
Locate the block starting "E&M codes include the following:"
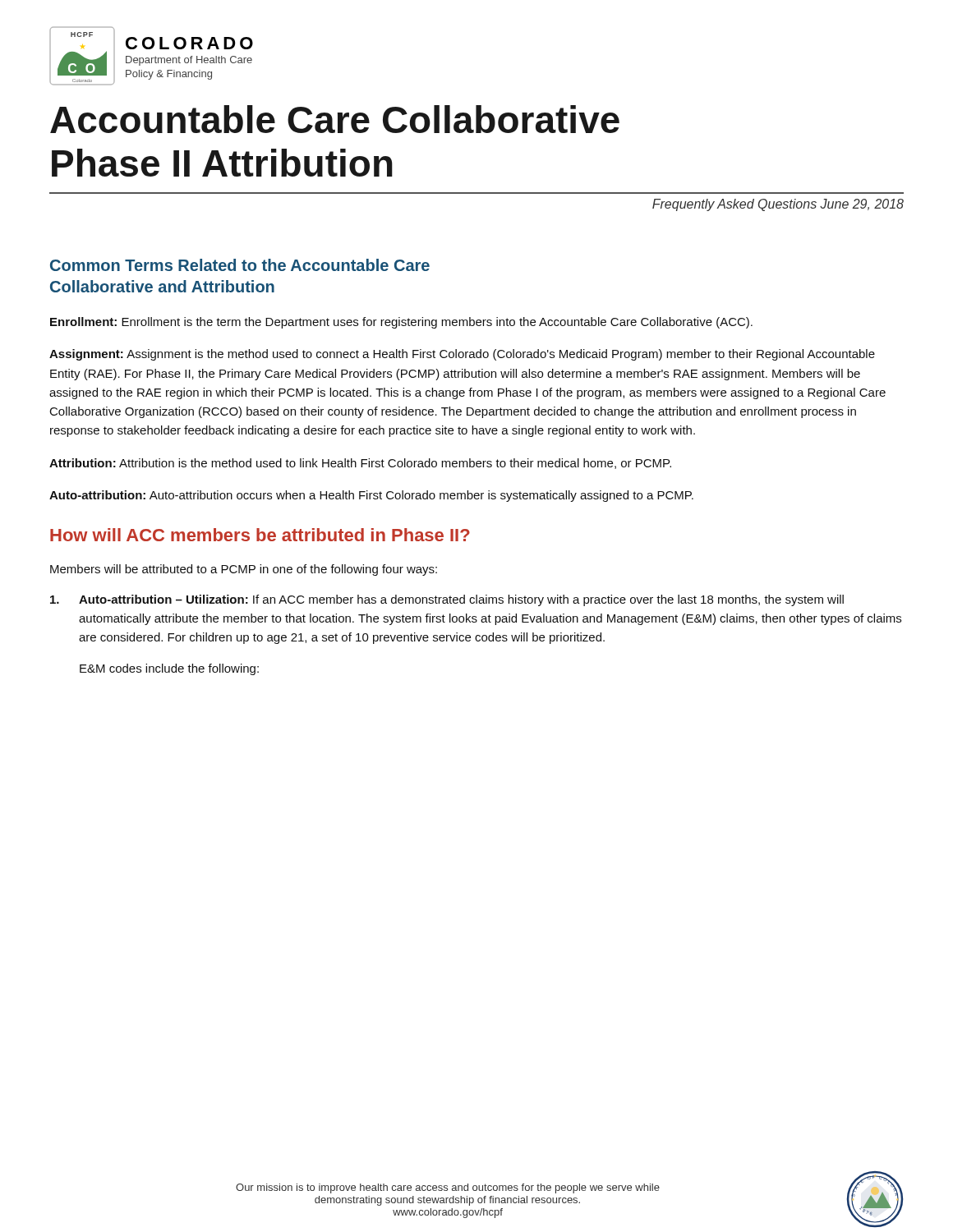[169, 668]
